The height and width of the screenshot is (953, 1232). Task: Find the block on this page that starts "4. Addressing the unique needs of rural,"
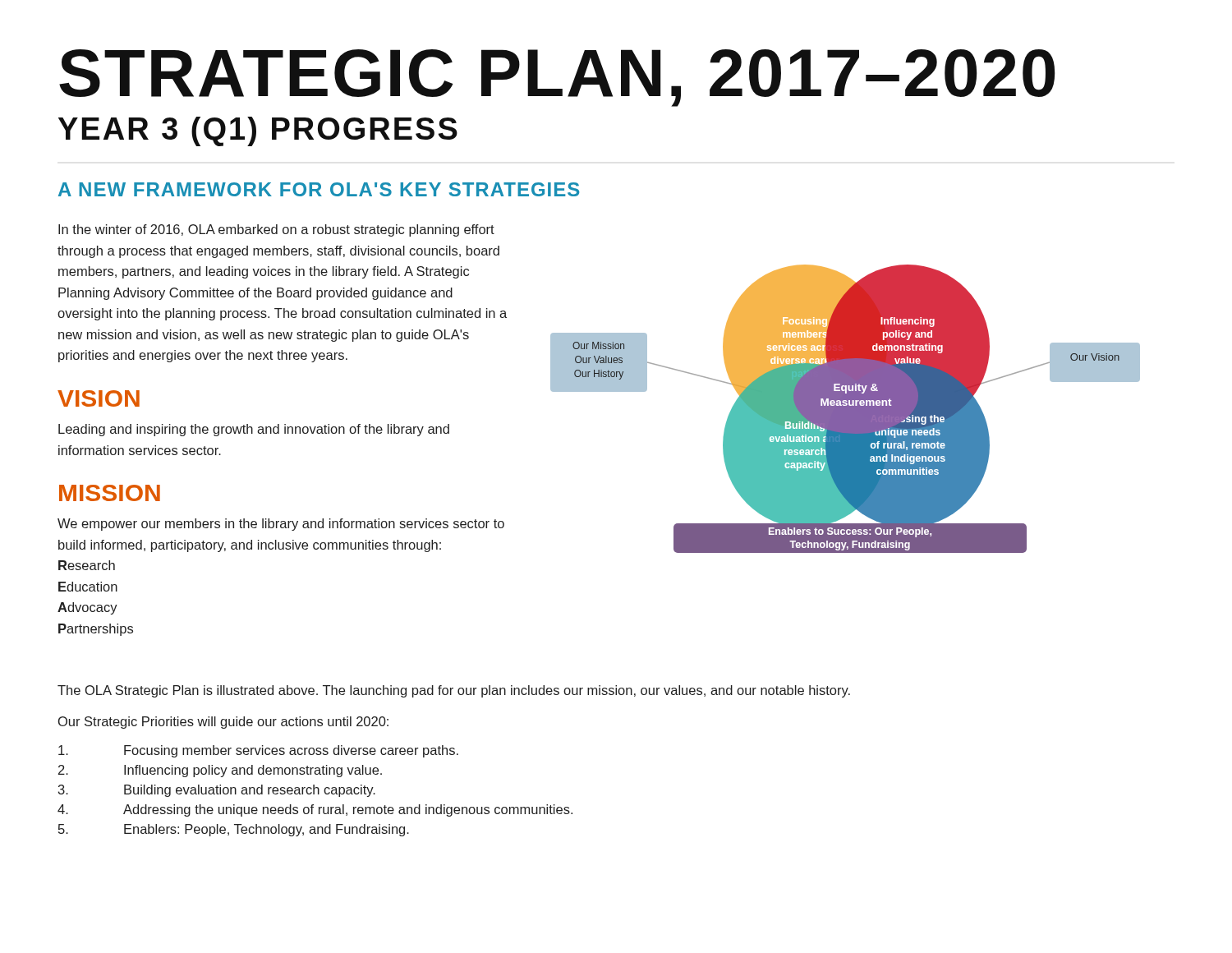pyautogui.click(x=316, y=809)
